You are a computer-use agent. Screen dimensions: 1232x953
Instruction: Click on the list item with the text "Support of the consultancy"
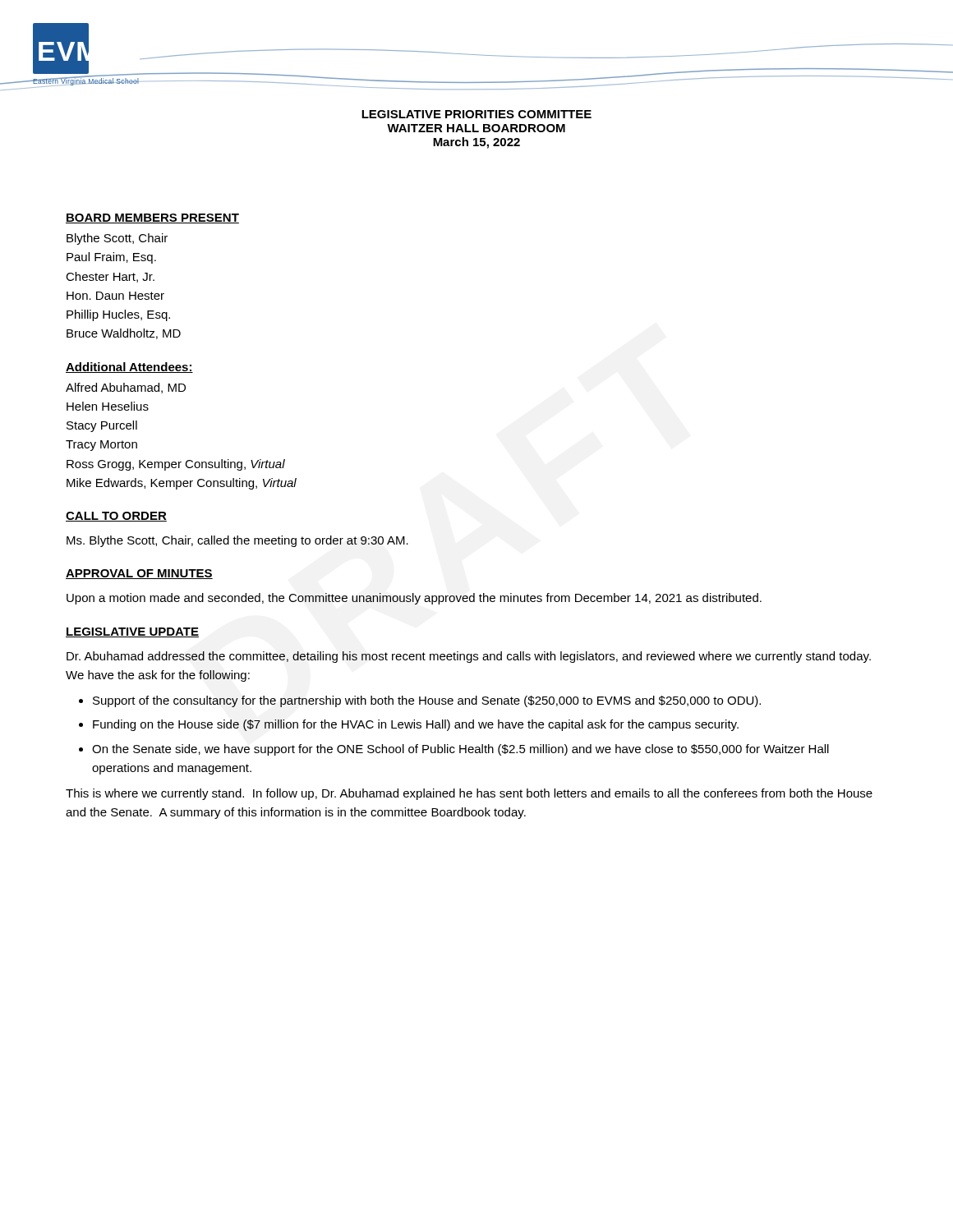[x=427, y=700]
